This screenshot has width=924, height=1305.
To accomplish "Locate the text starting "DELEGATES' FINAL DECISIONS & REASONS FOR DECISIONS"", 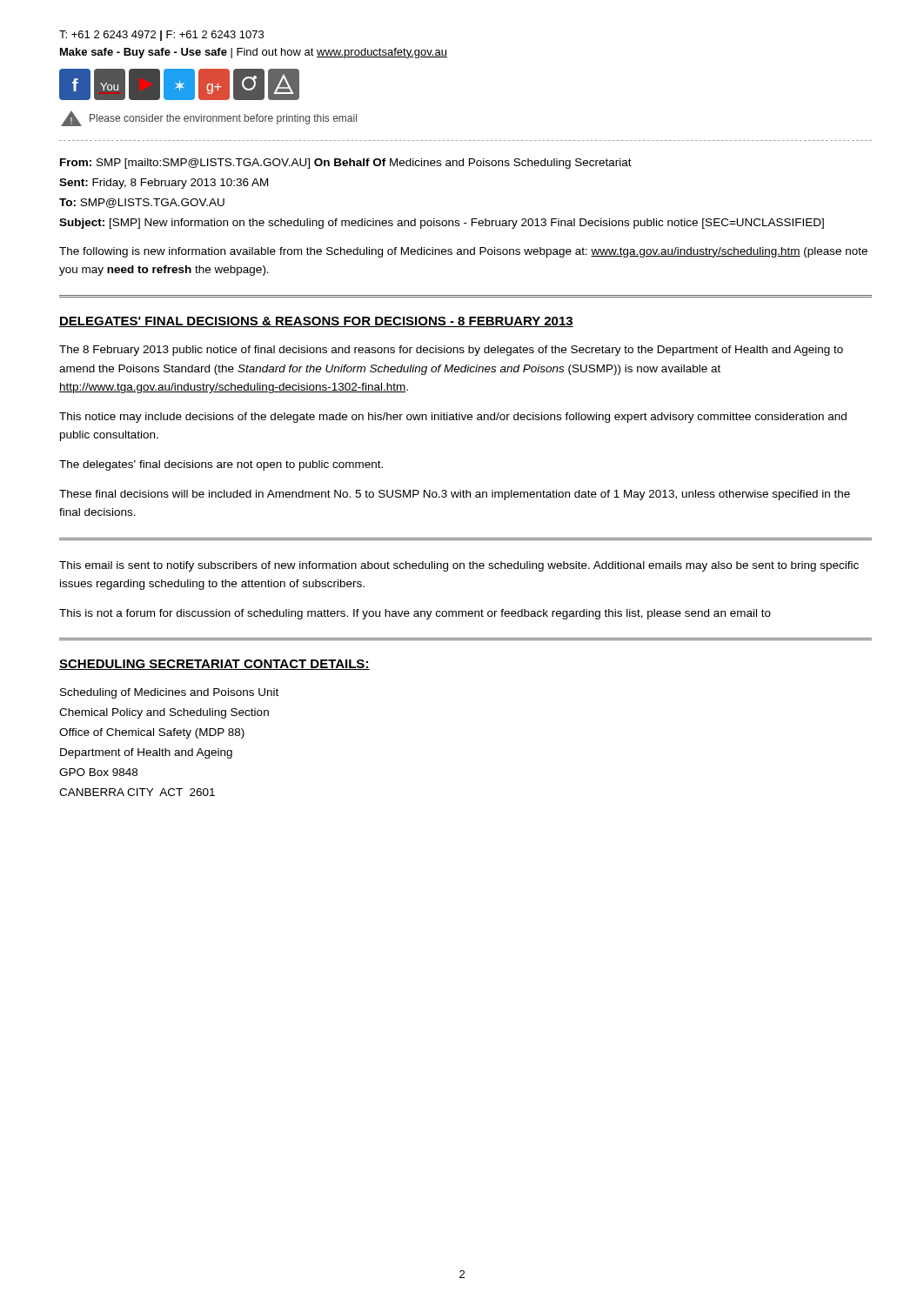I will click(x=316, y=321).
